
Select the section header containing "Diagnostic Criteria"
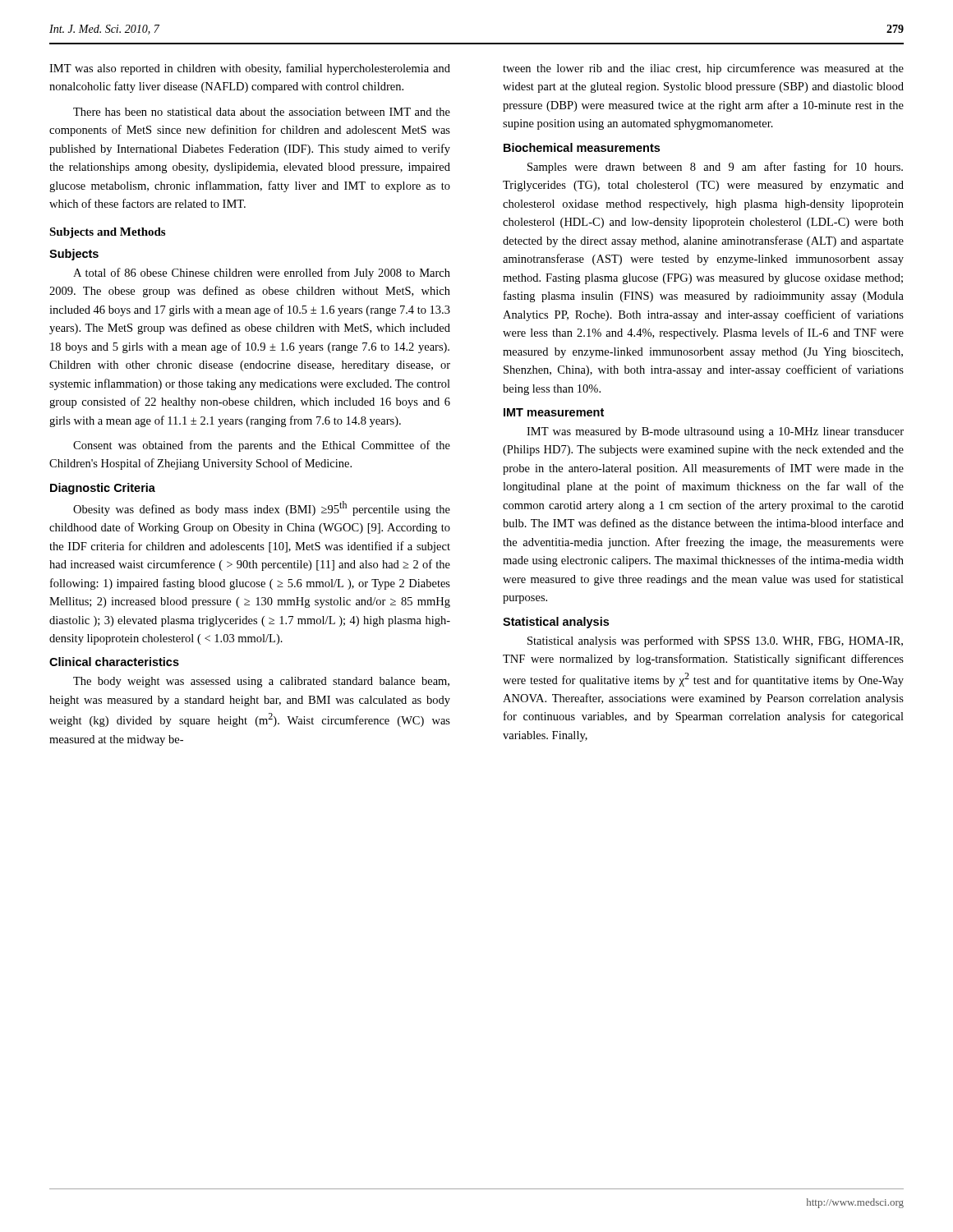[102, 488]
